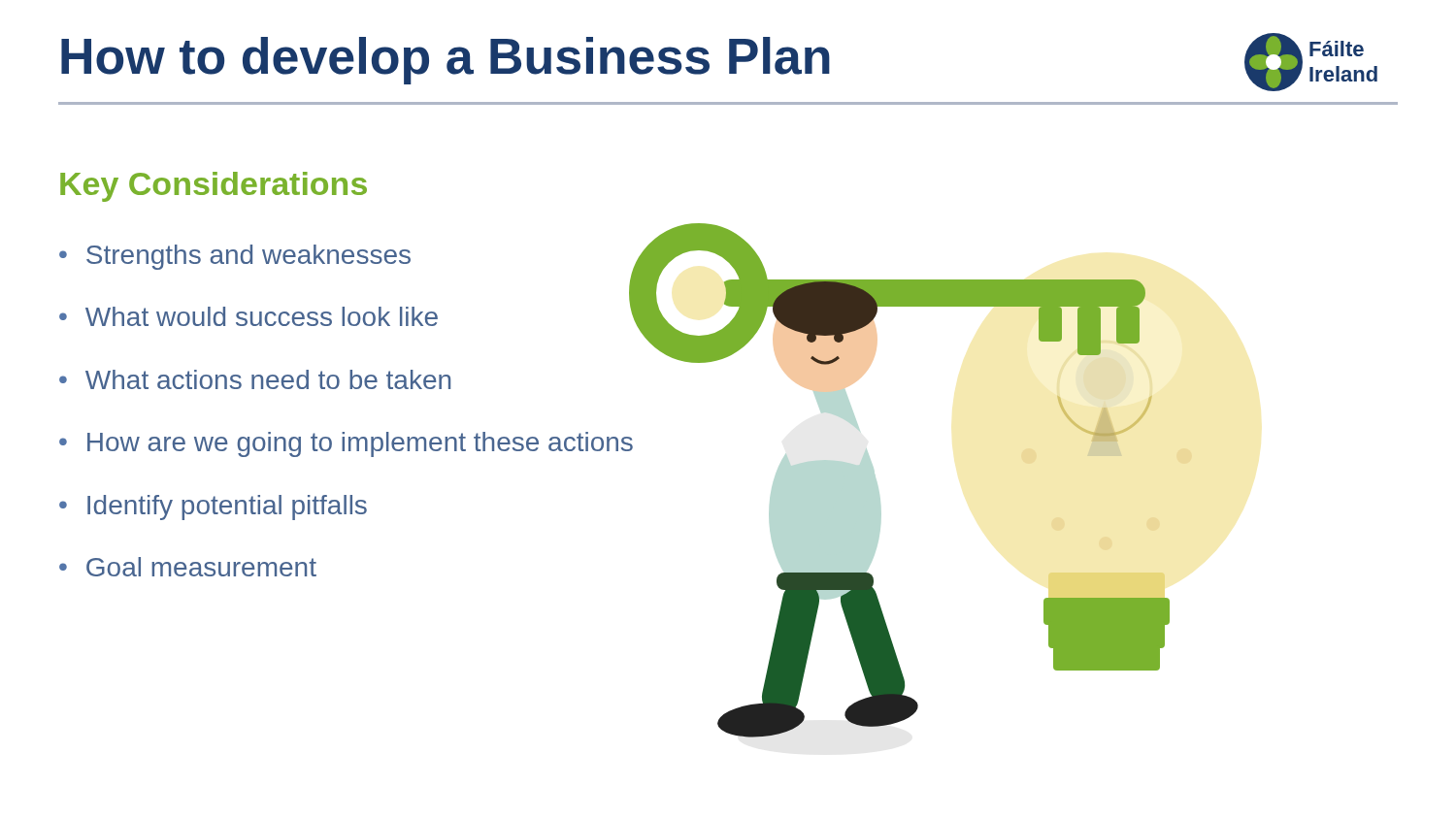The width and height of the screenshot is (1456, 819).
Task: Select the text block starting "• What actions"
Action: click(x=255, y=380)
